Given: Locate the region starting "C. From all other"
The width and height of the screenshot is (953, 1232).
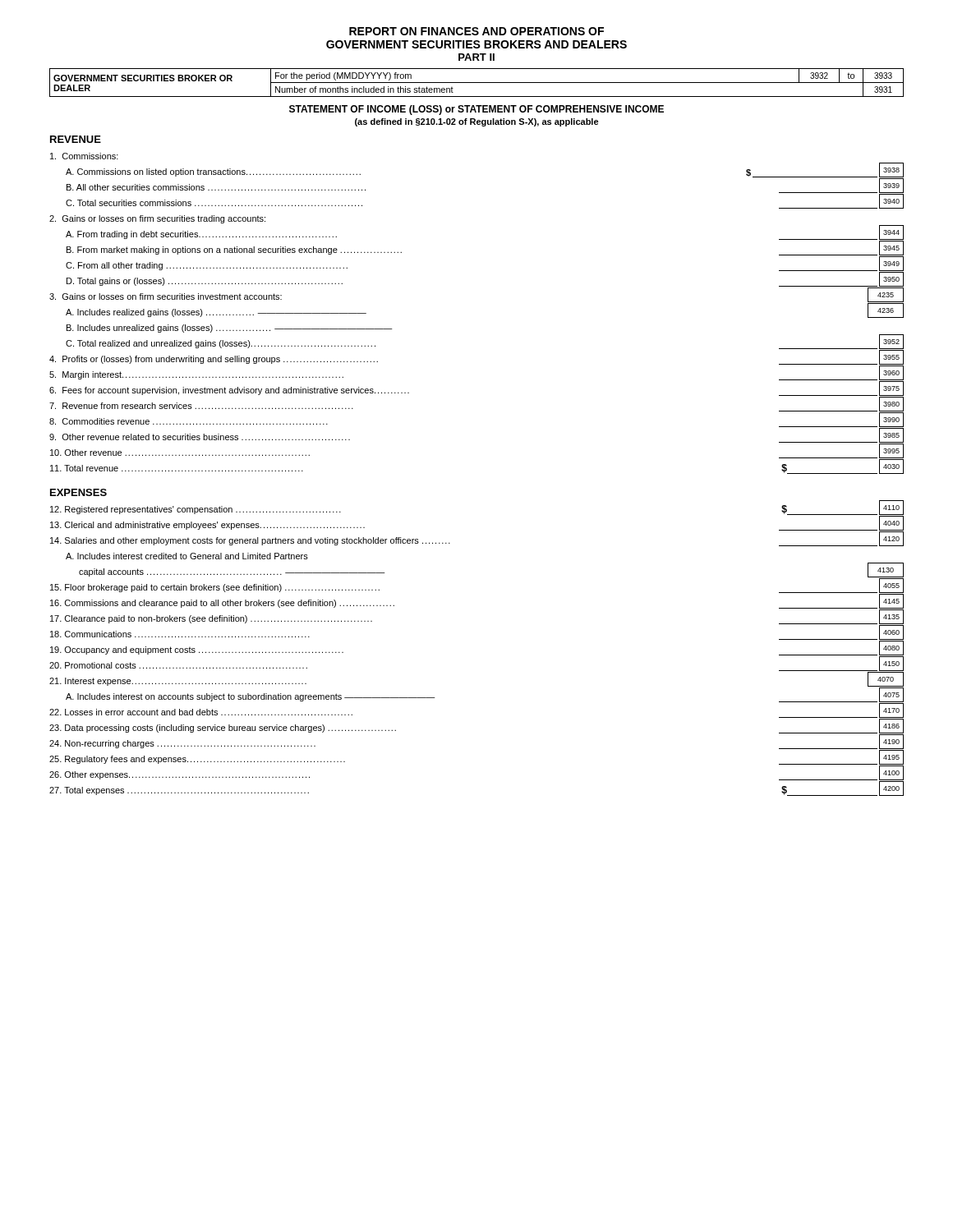Looking at the screenshot, I should point(109,263).
